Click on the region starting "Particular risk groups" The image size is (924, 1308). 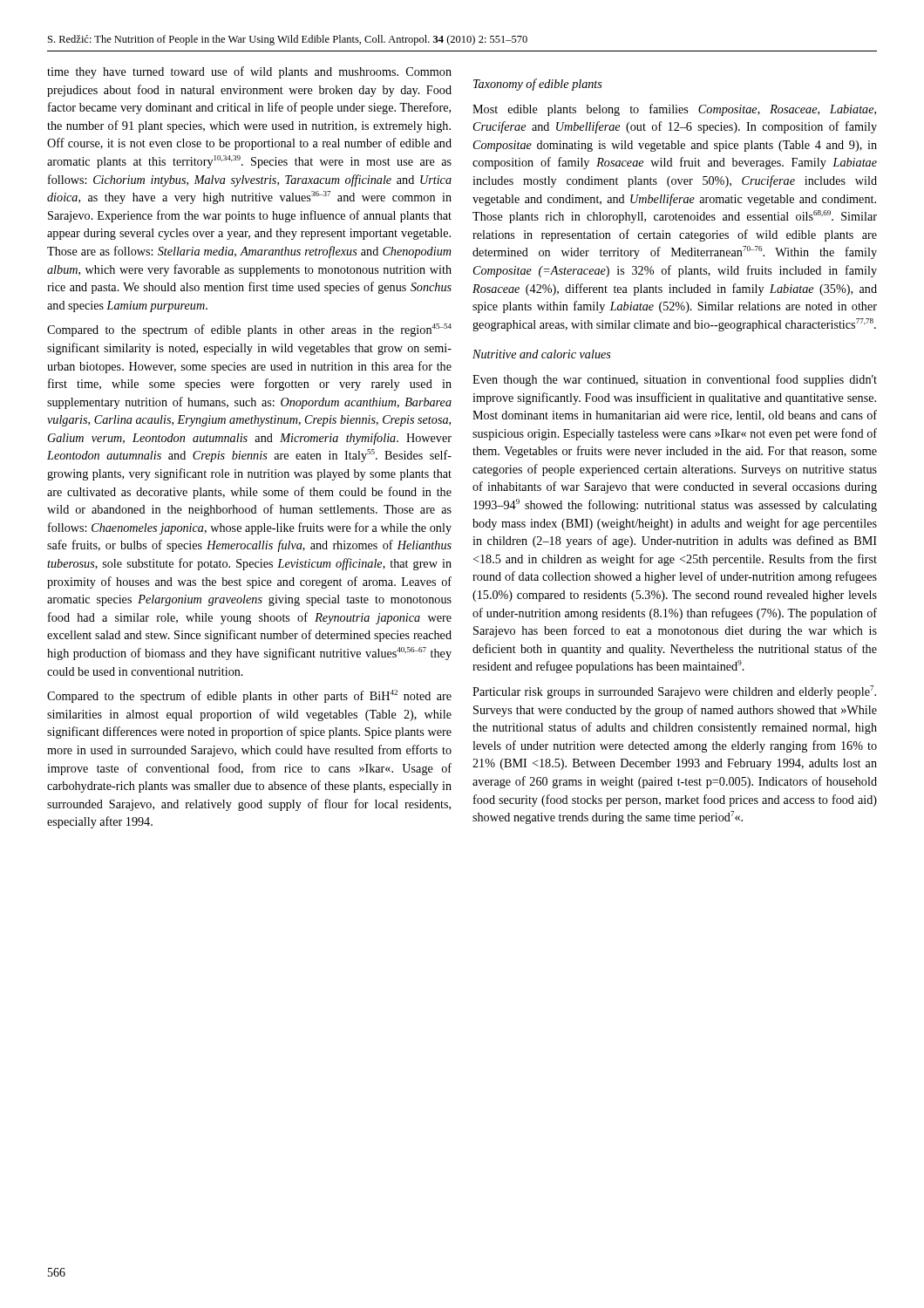(675, 755)
